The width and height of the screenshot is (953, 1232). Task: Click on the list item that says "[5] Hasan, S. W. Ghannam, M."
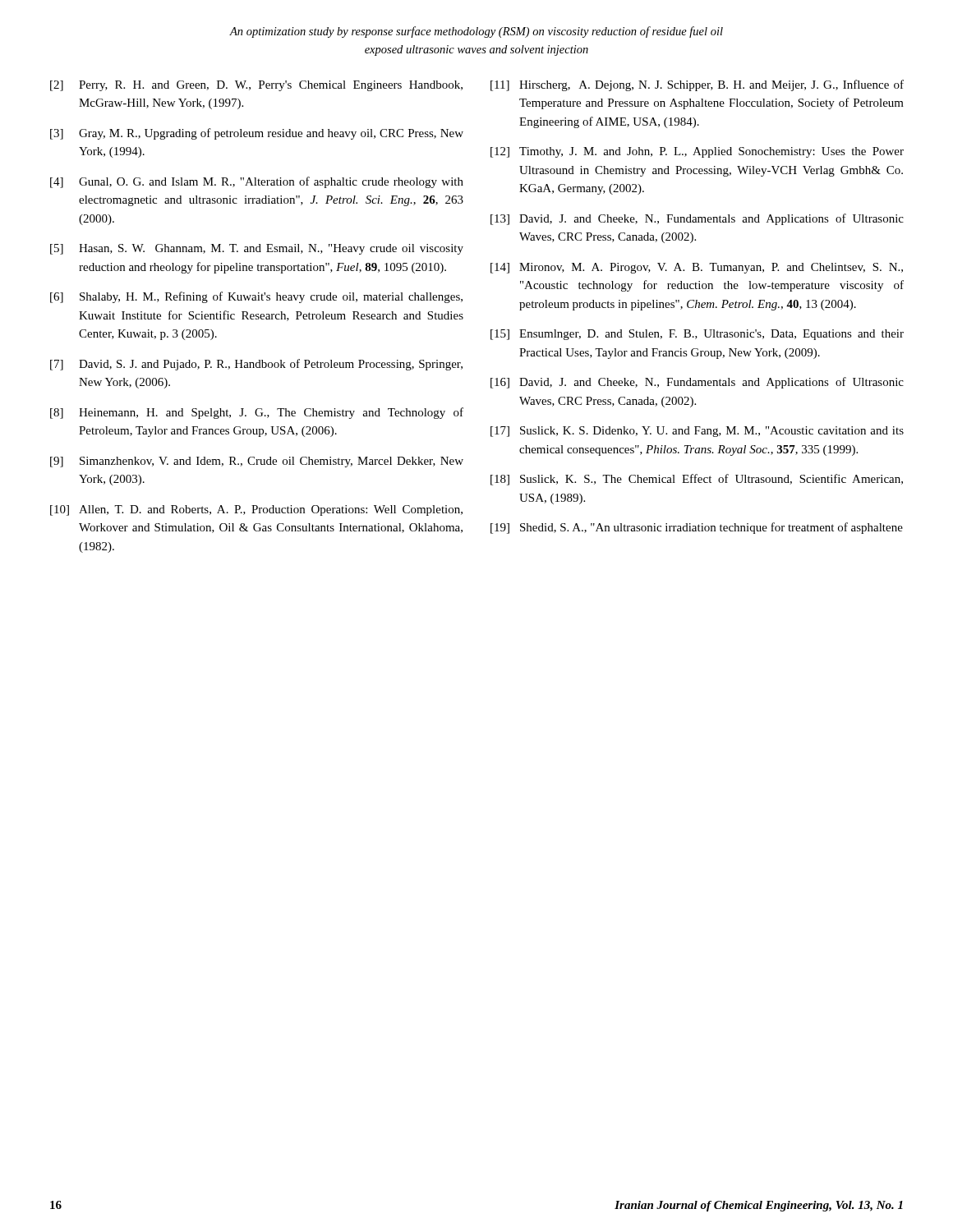click(256, 257)
